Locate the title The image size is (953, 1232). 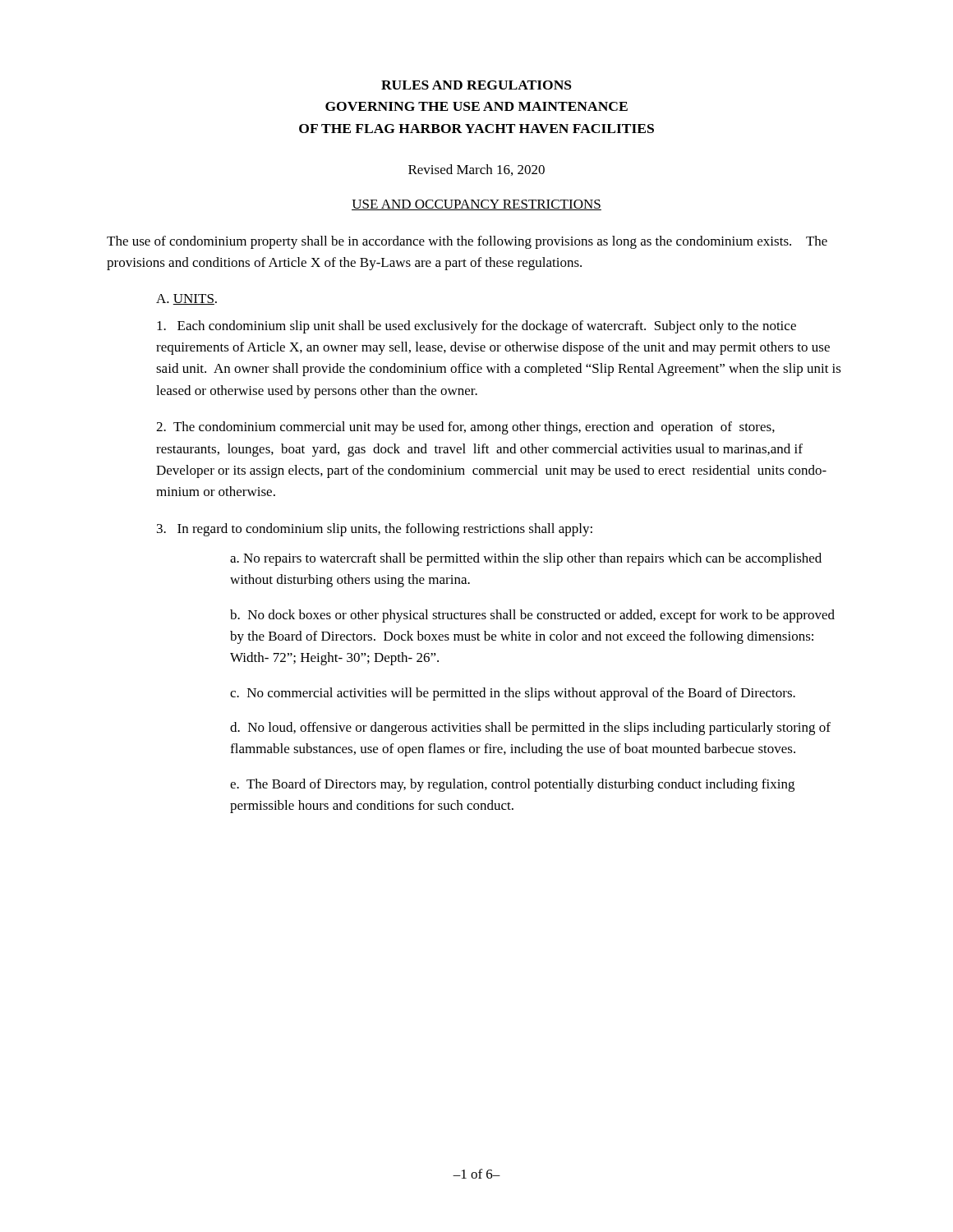click(x=476, y=106)
